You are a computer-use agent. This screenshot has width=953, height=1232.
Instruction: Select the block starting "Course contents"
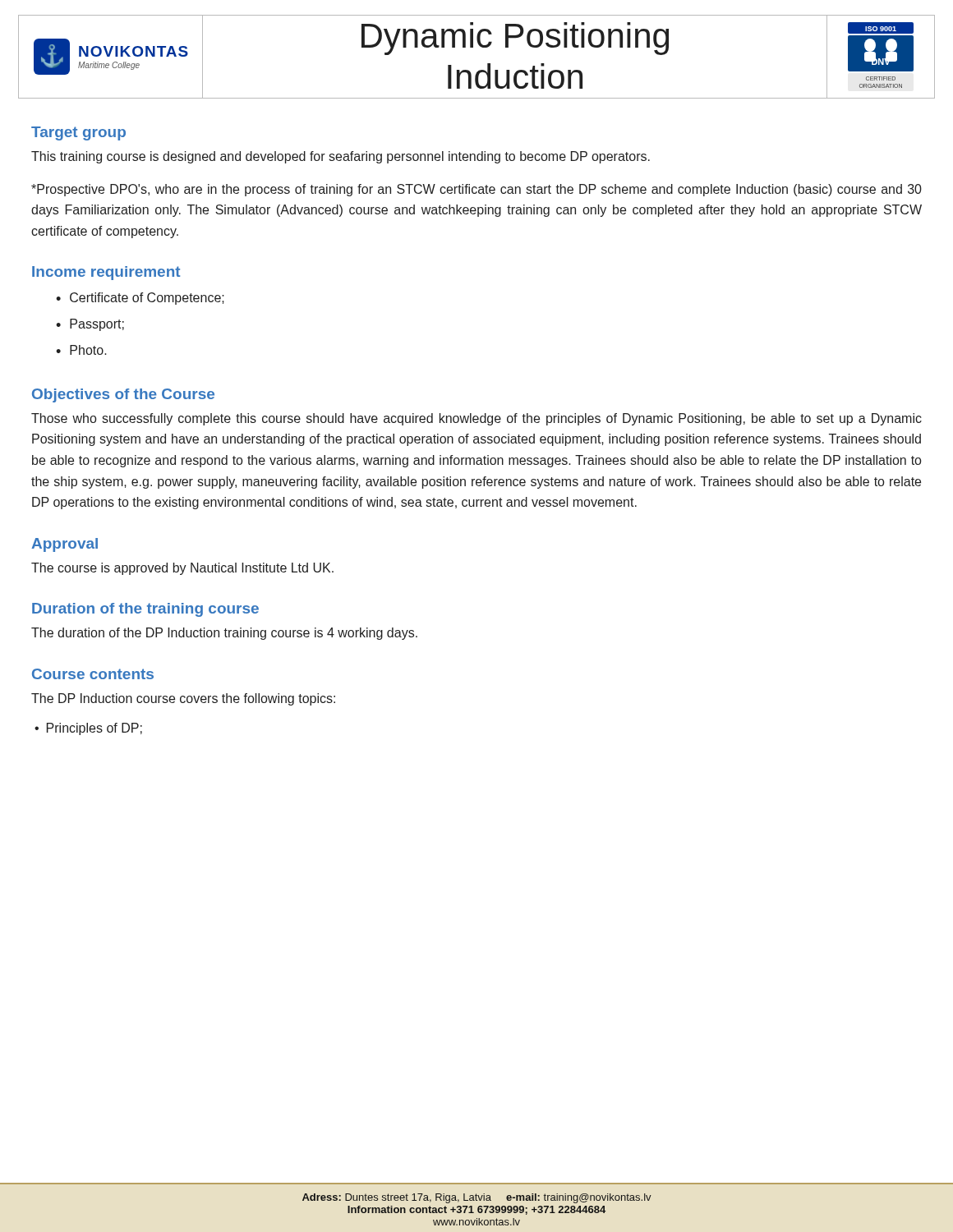pos(93,674)
